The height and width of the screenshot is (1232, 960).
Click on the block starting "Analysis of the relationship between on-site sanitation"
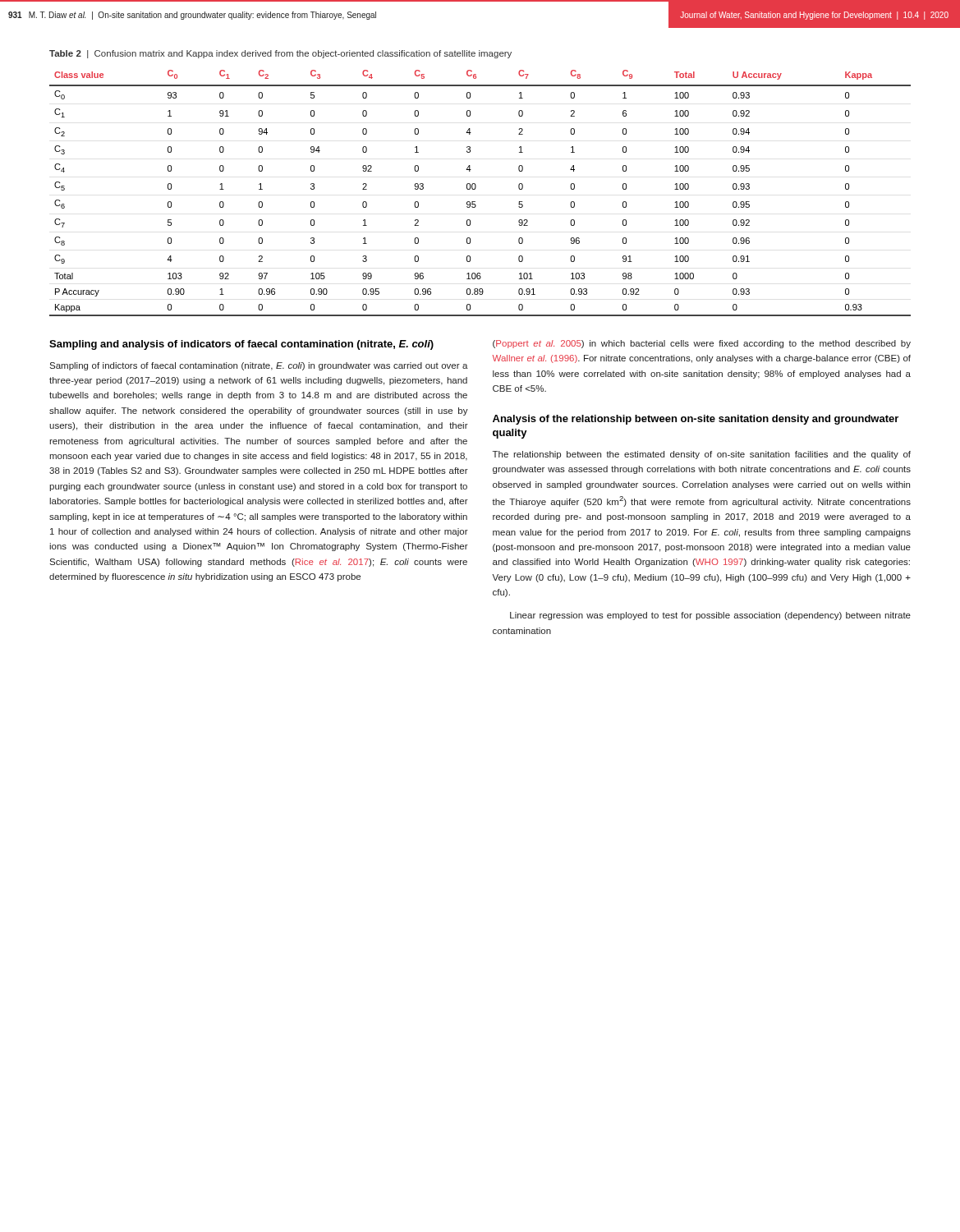(x=695, y=425)
